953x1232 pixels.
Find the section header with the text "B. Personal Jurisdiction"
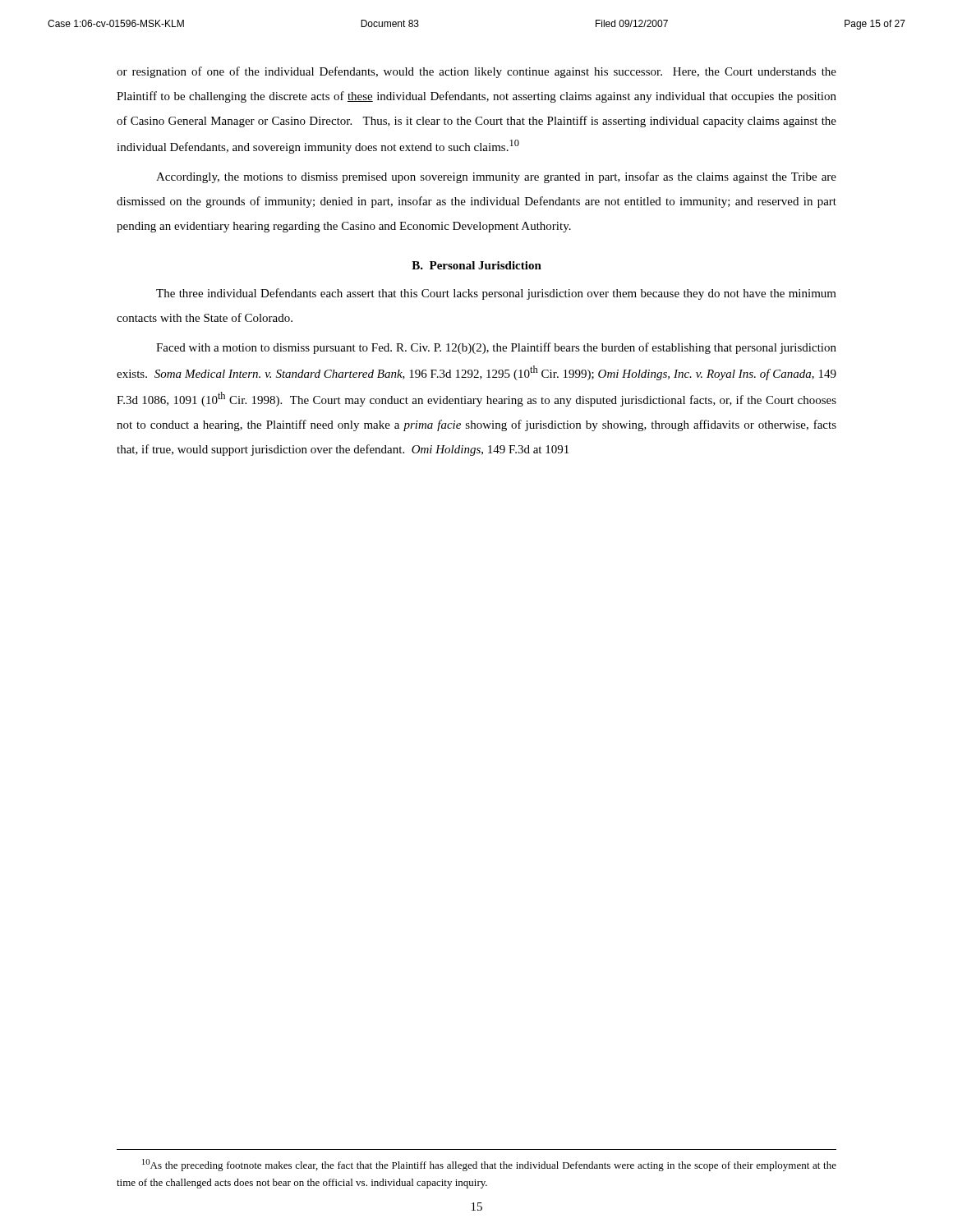(x=476, y=265)
